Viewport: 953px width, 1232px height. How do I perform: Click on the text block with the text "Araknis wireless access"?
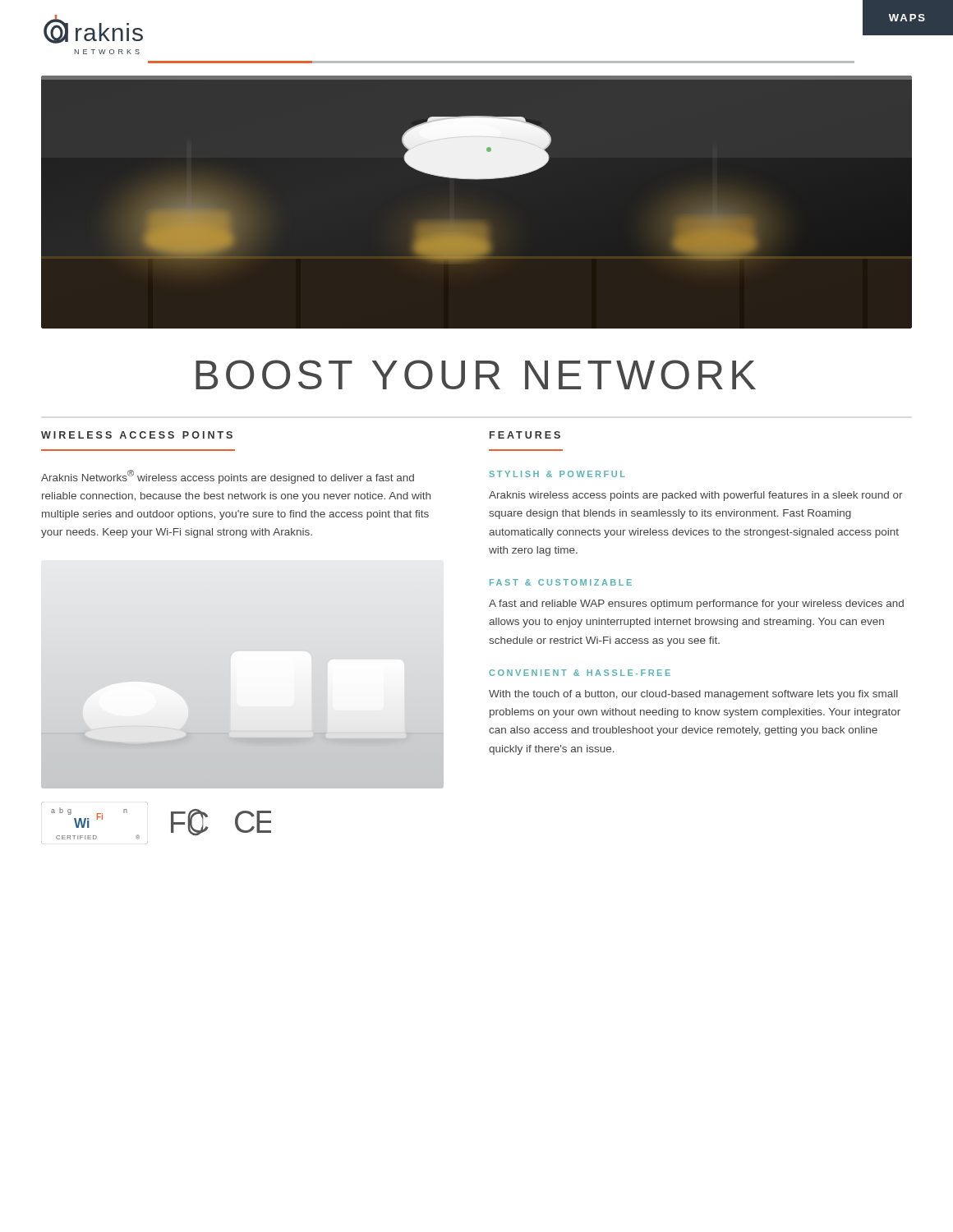pos(696,522)
